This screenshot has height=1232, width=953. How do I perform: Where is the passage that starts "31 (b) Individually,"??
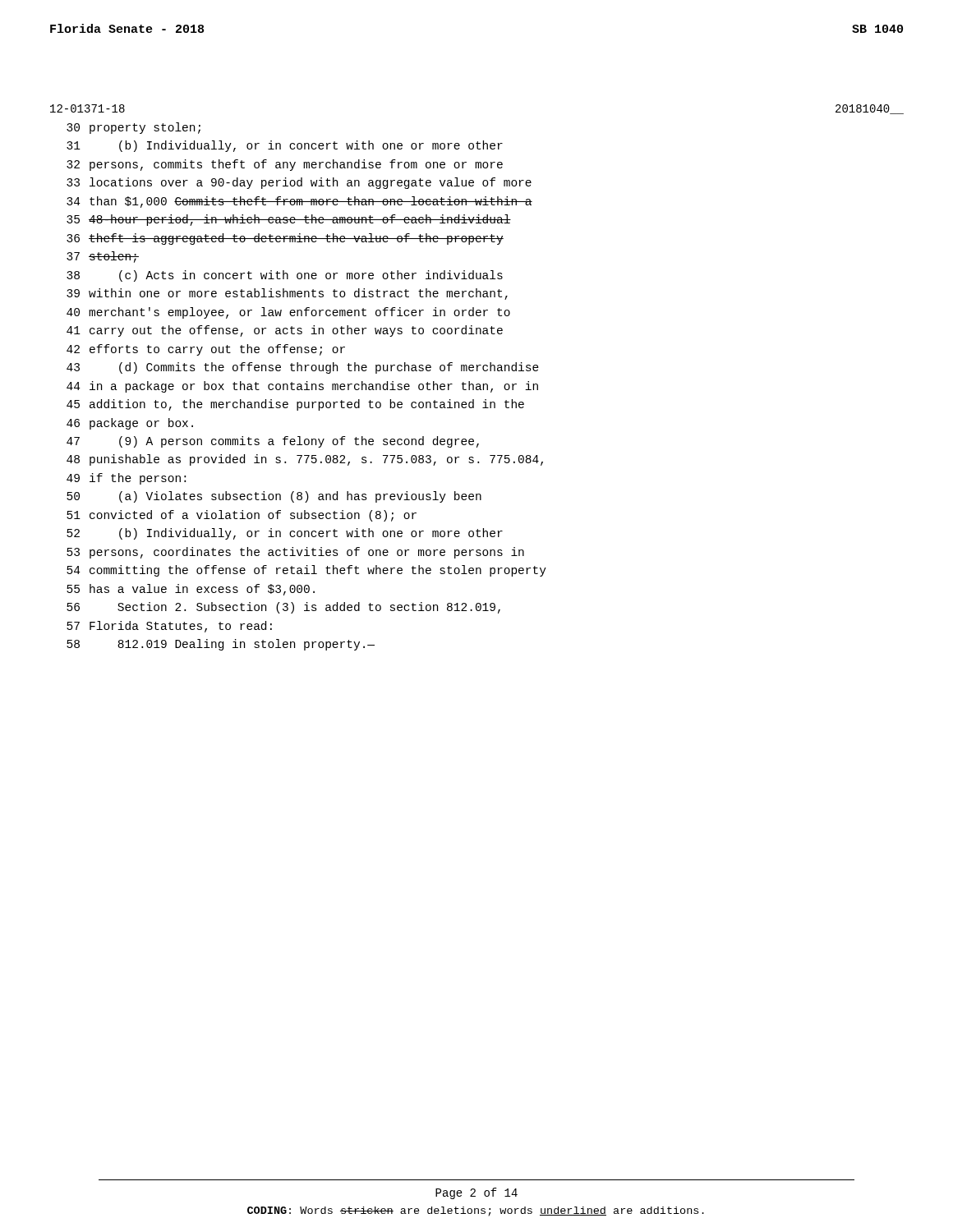pos(276,147)
